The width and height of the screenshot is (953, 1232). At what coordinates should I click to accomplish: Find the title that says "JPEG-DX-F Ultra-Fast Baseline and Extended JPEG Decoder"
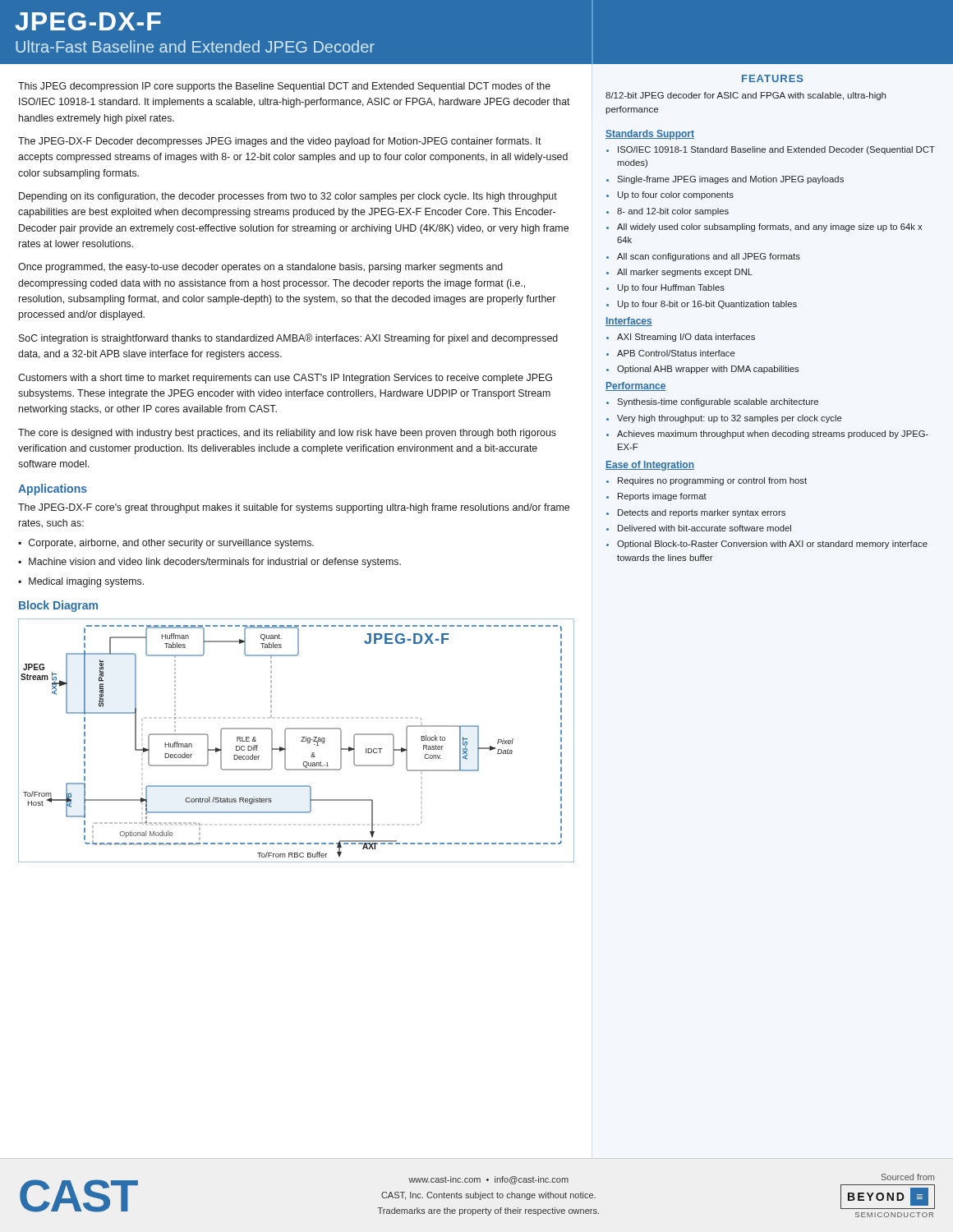tap(303, 32)
